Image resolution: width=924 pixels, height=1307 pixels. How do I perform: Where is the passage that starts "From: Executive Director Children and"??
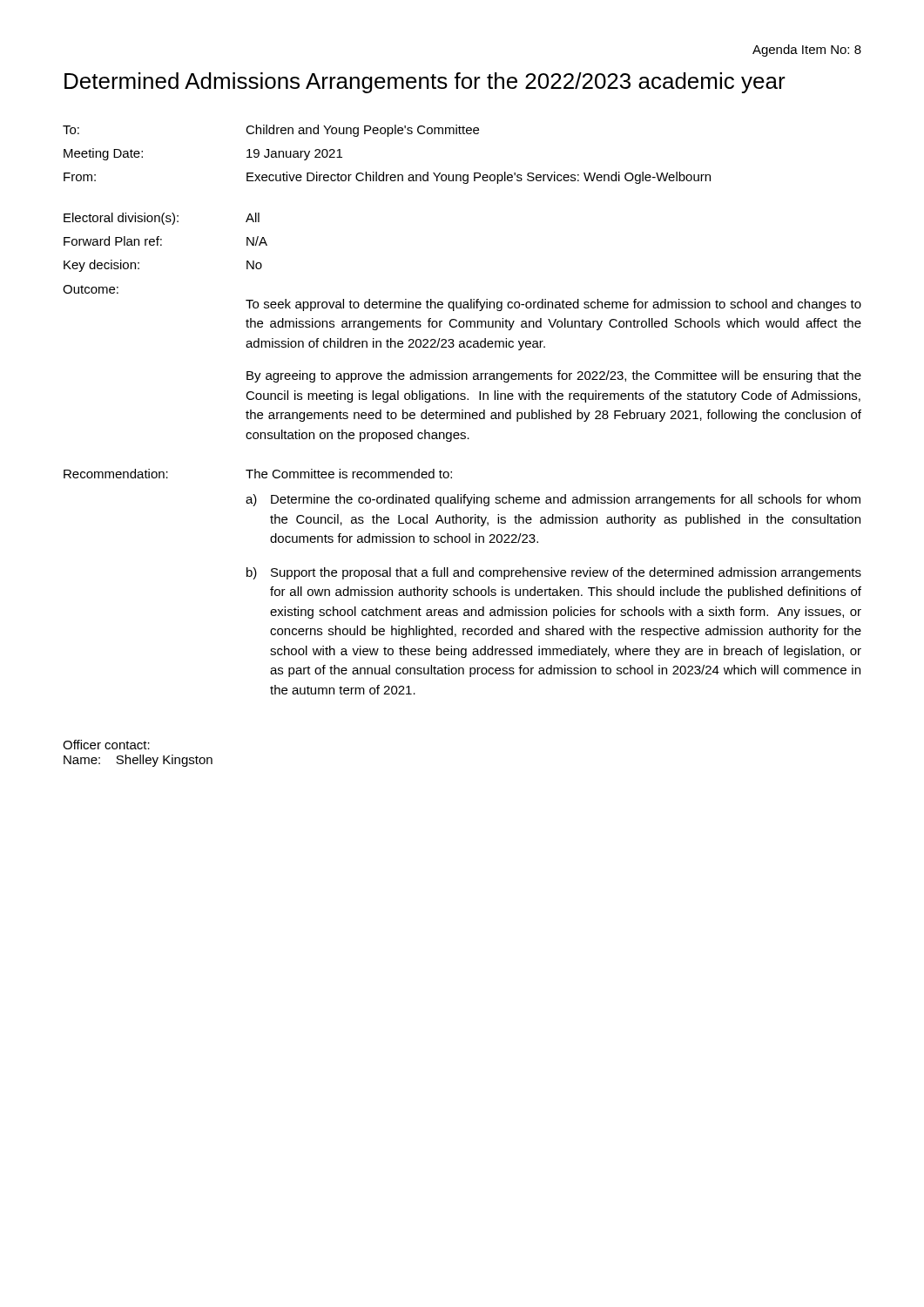[462, 176]
